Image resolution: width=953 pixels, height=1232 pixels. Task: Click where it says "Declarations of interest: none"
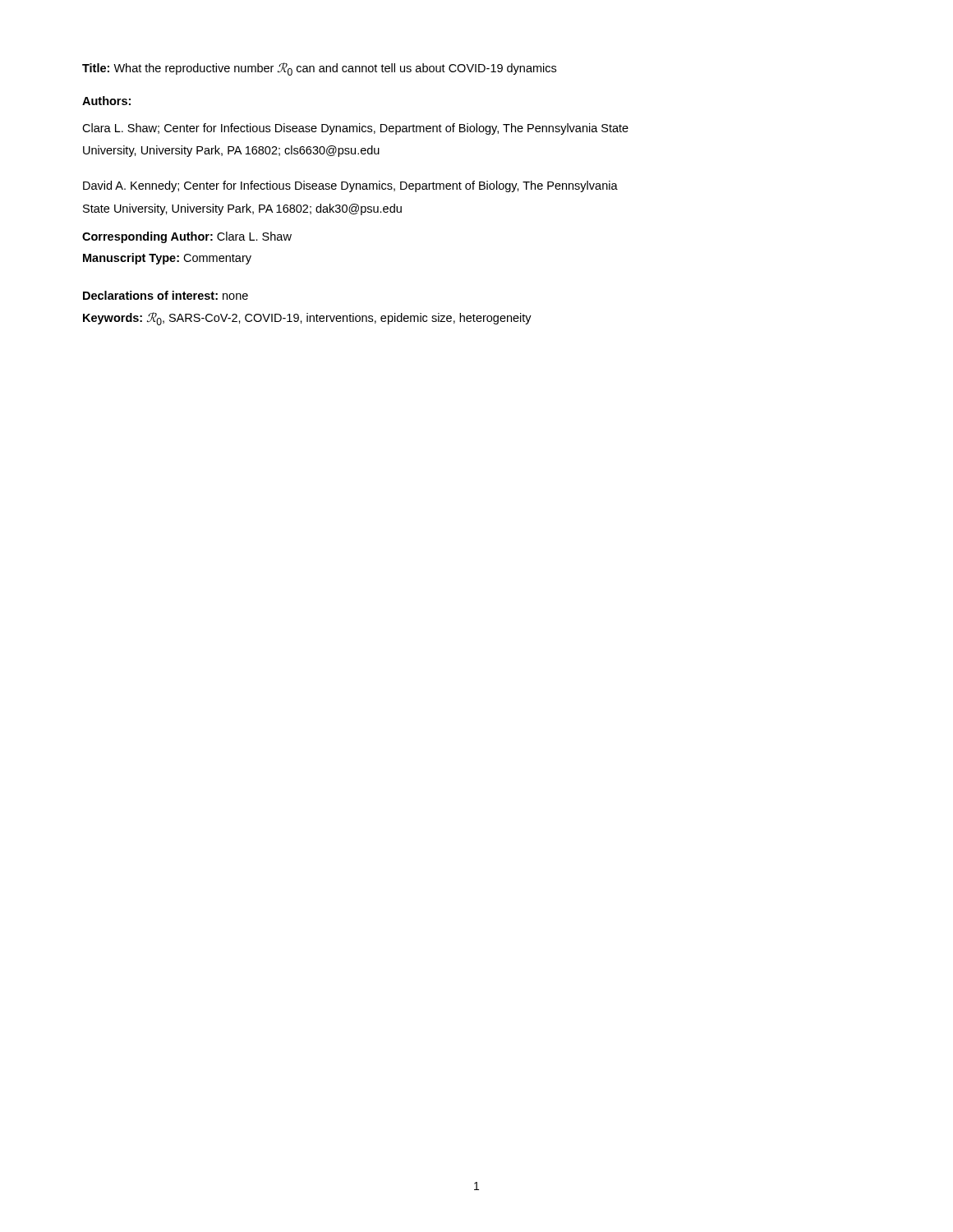click(165, 295)
